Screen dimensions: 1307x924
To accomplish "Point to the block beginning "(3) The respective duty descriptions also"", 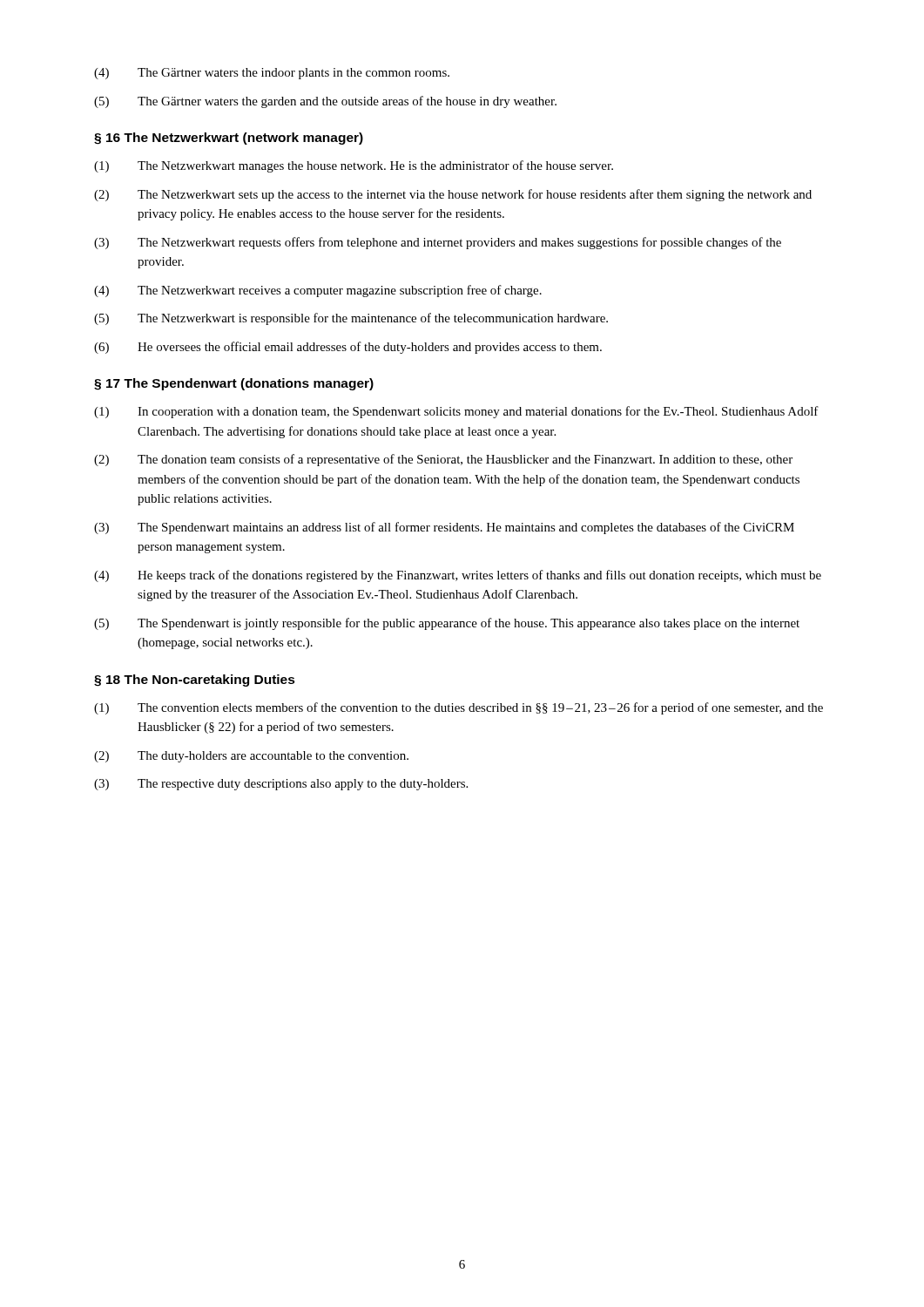I will (x=462, y=784).
